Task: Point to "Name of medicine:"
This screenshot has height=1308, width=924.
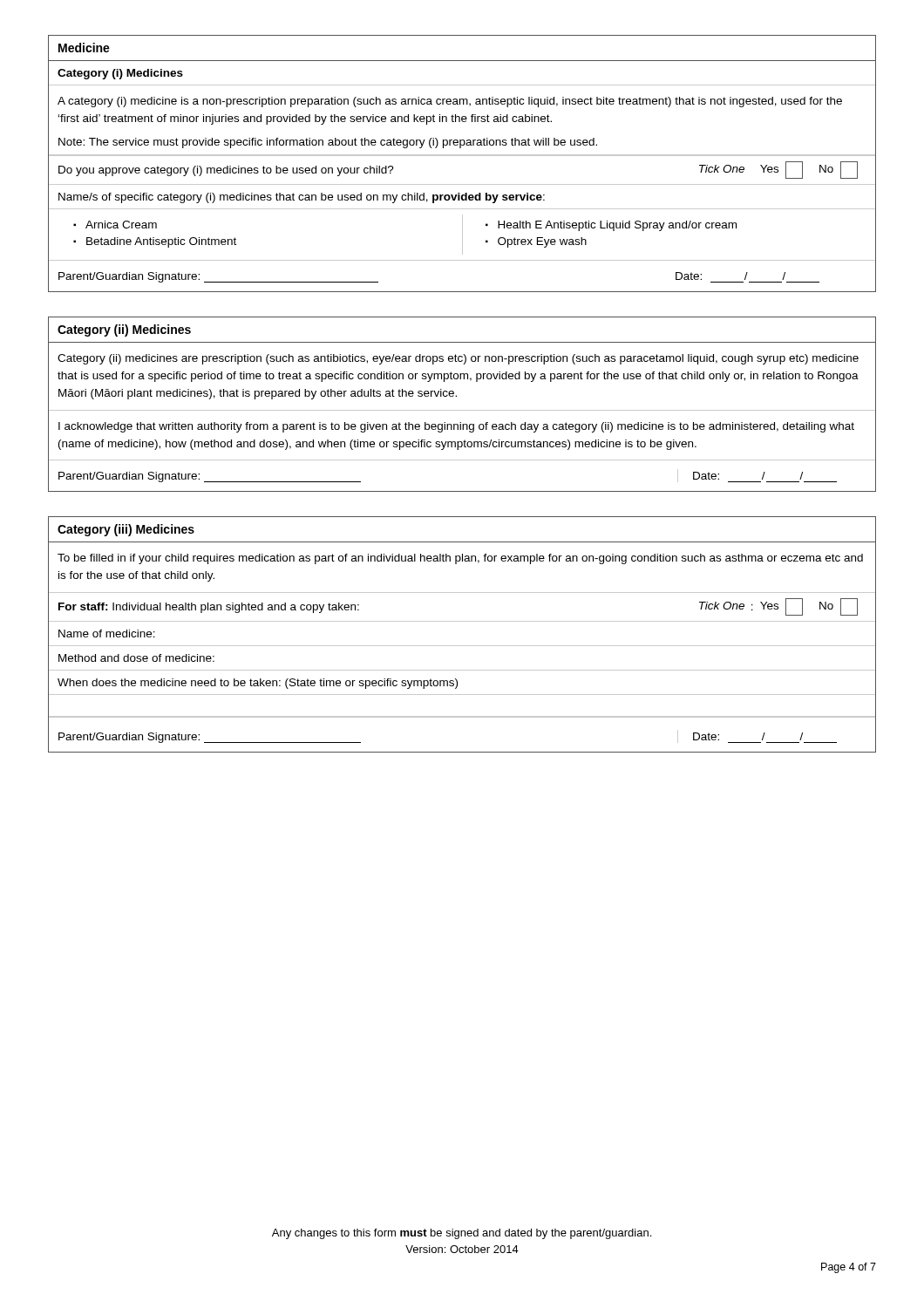Action: (x=107, y=633)
